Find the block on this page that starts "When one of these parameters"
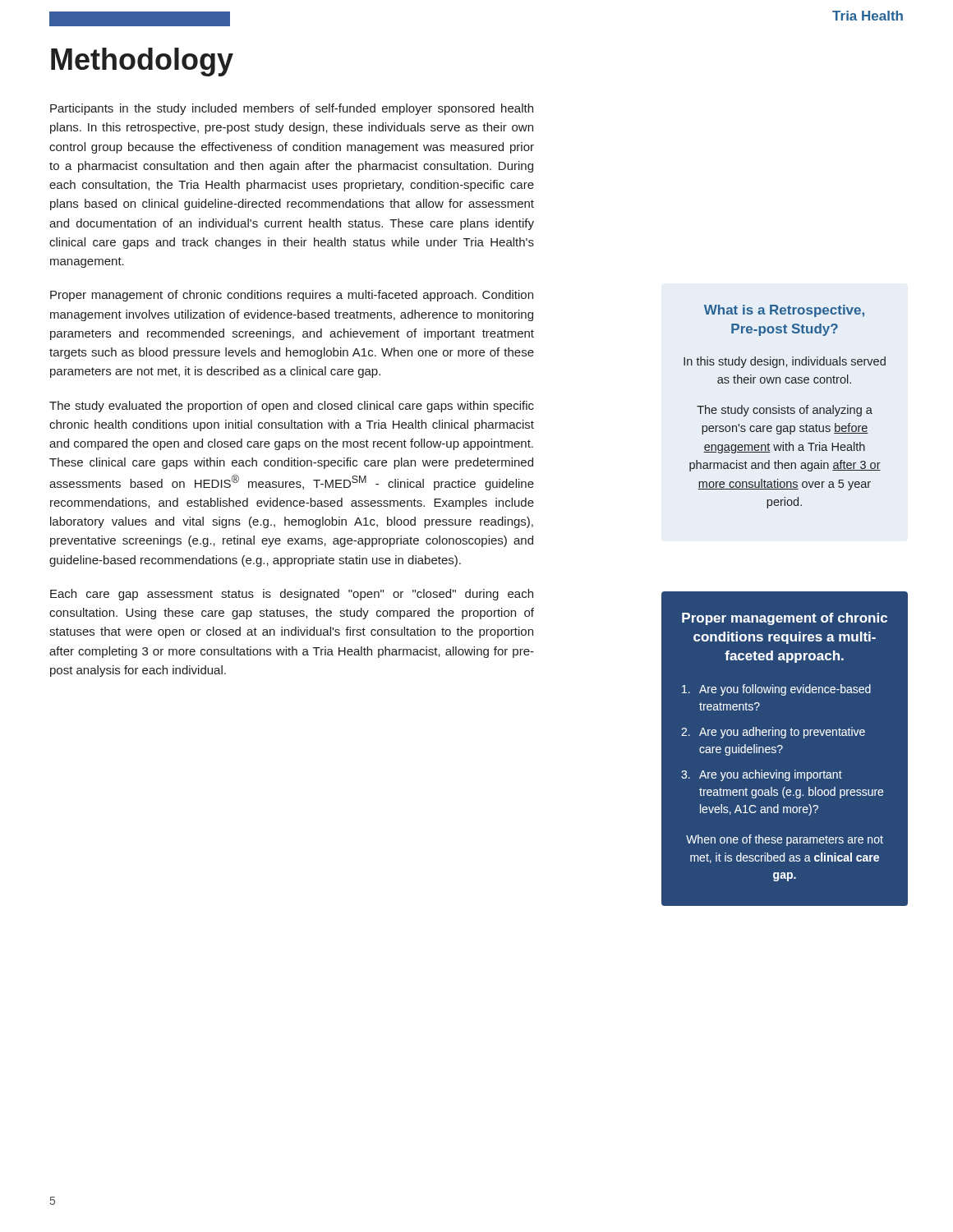Viewport: 953px width, 1232px height. [x=785, y=857]
